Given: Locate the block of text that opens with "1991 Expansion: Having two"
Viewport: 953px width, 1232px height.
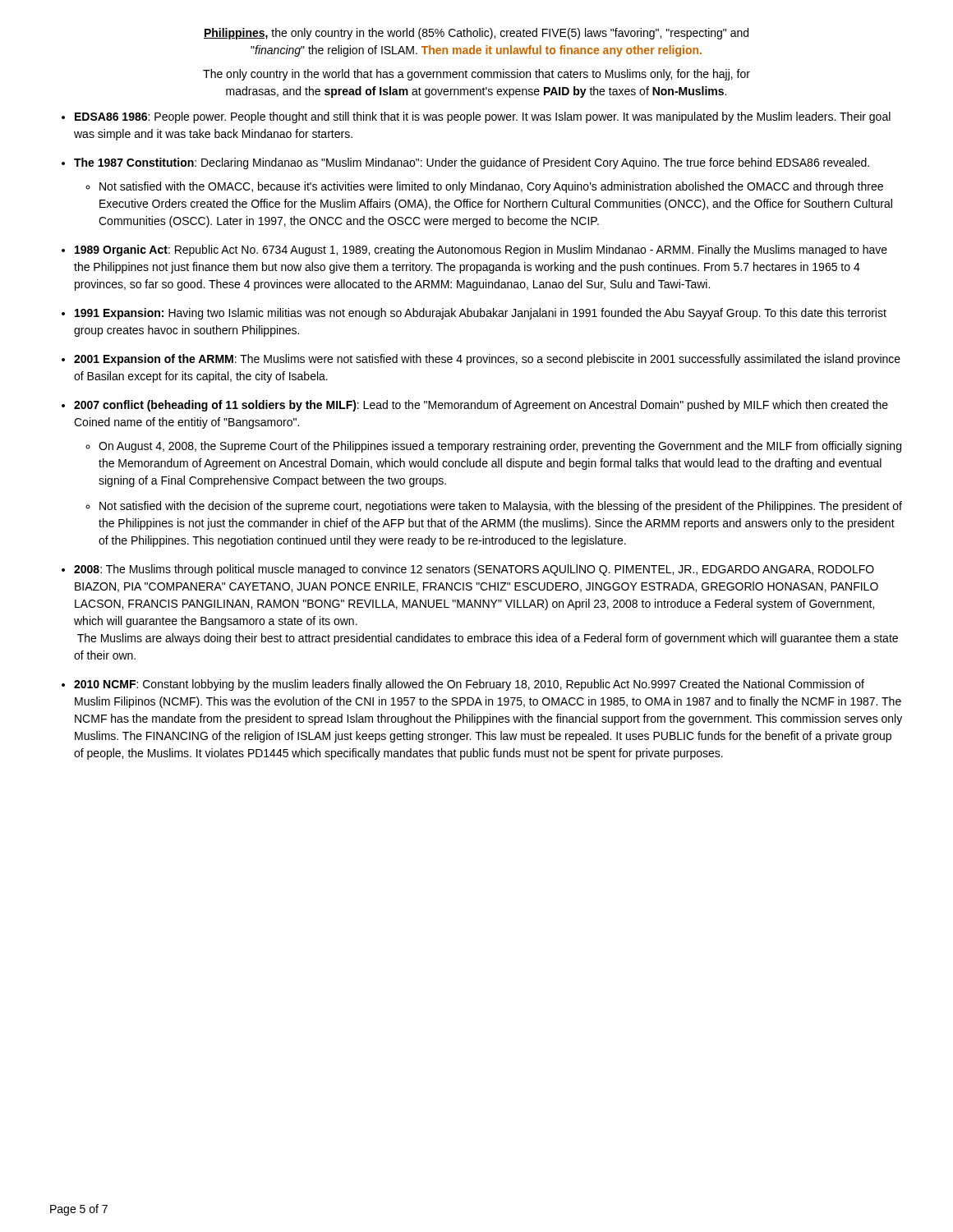Looking at the screenshot, I should coord(480,322).
